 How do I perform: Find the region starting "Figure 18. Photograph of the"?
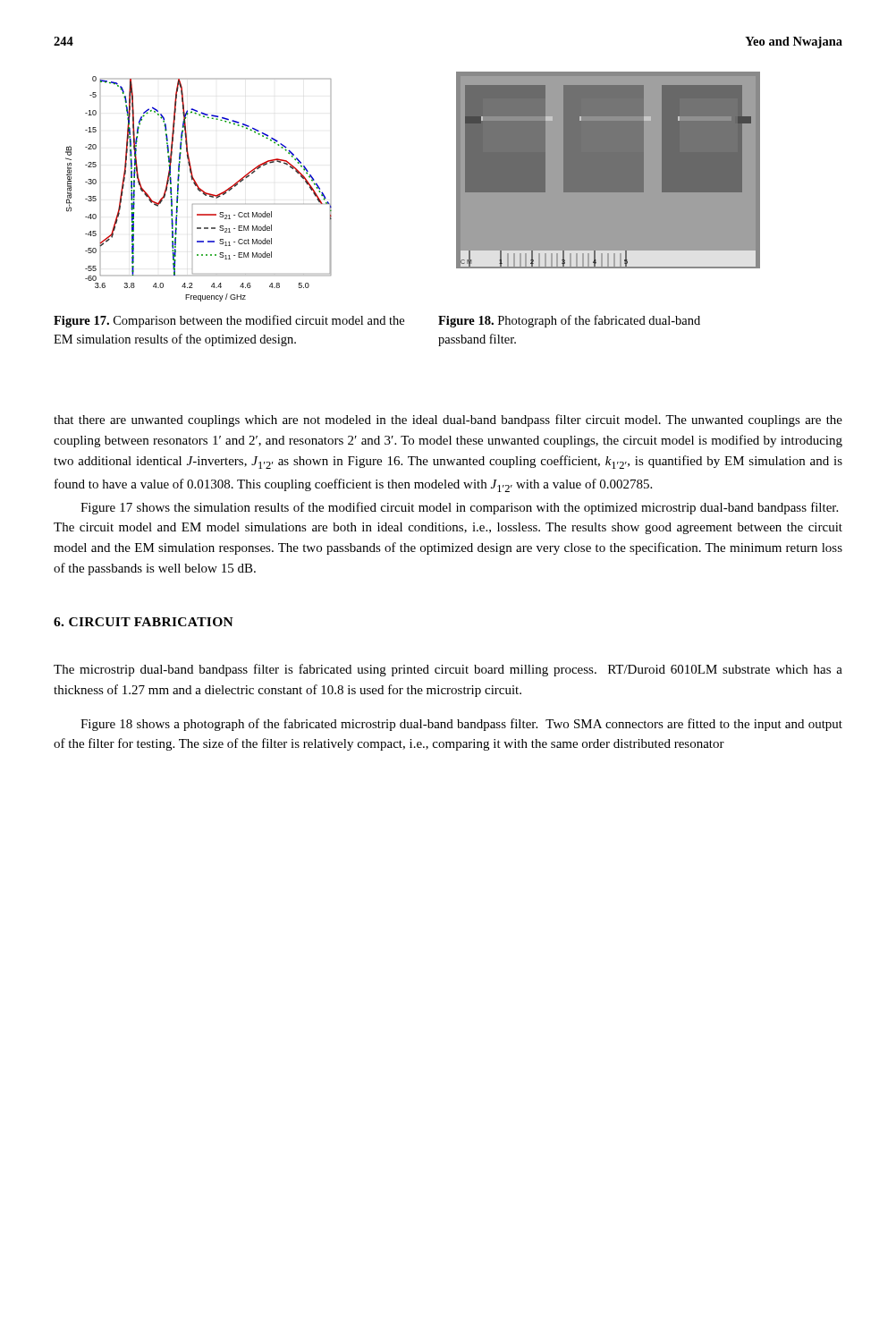coord(569,330)
